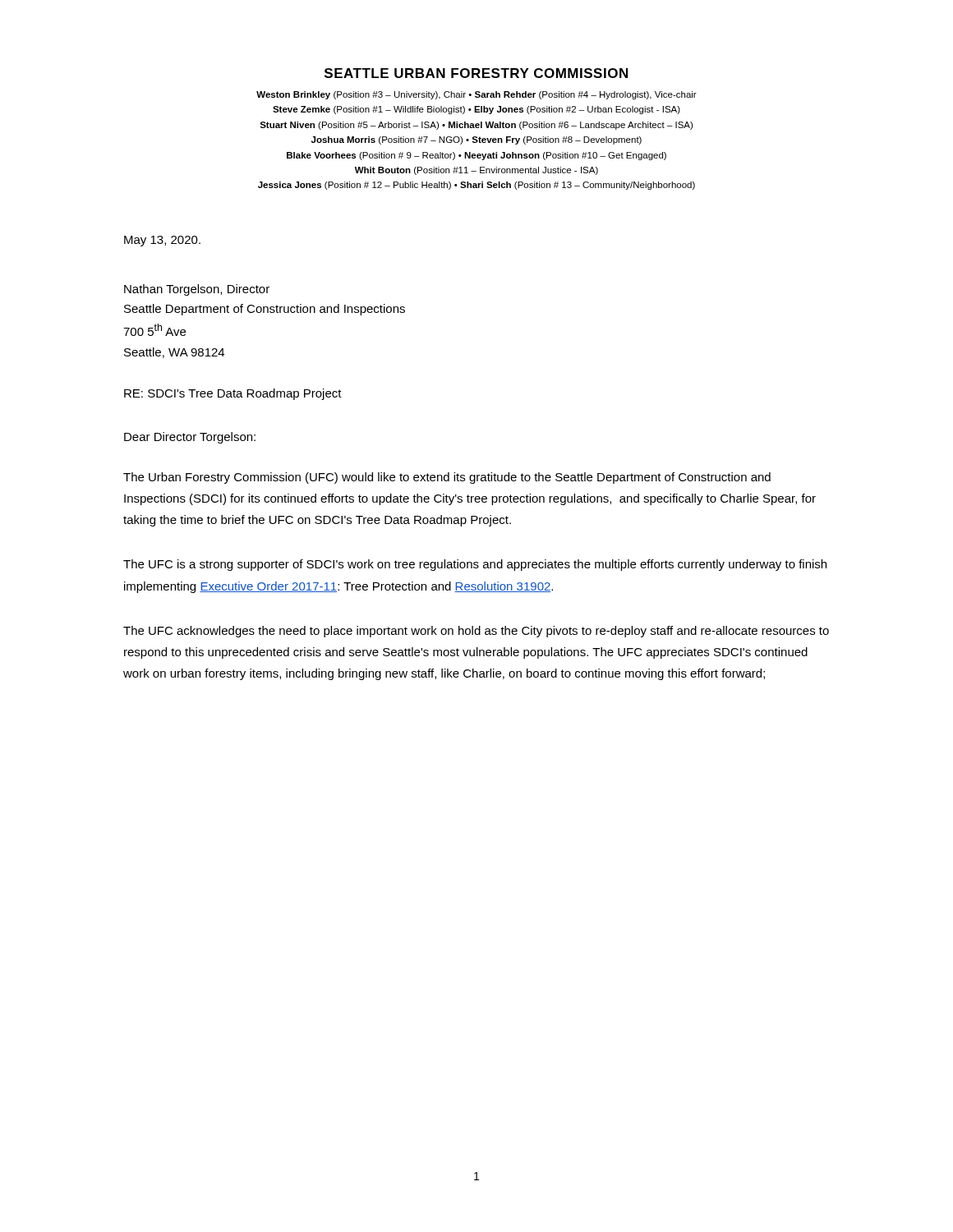Click the passage that begins "The Urban Forestry Commission (UFC) would"
The image size is (953, 1232).
point(470,498)
